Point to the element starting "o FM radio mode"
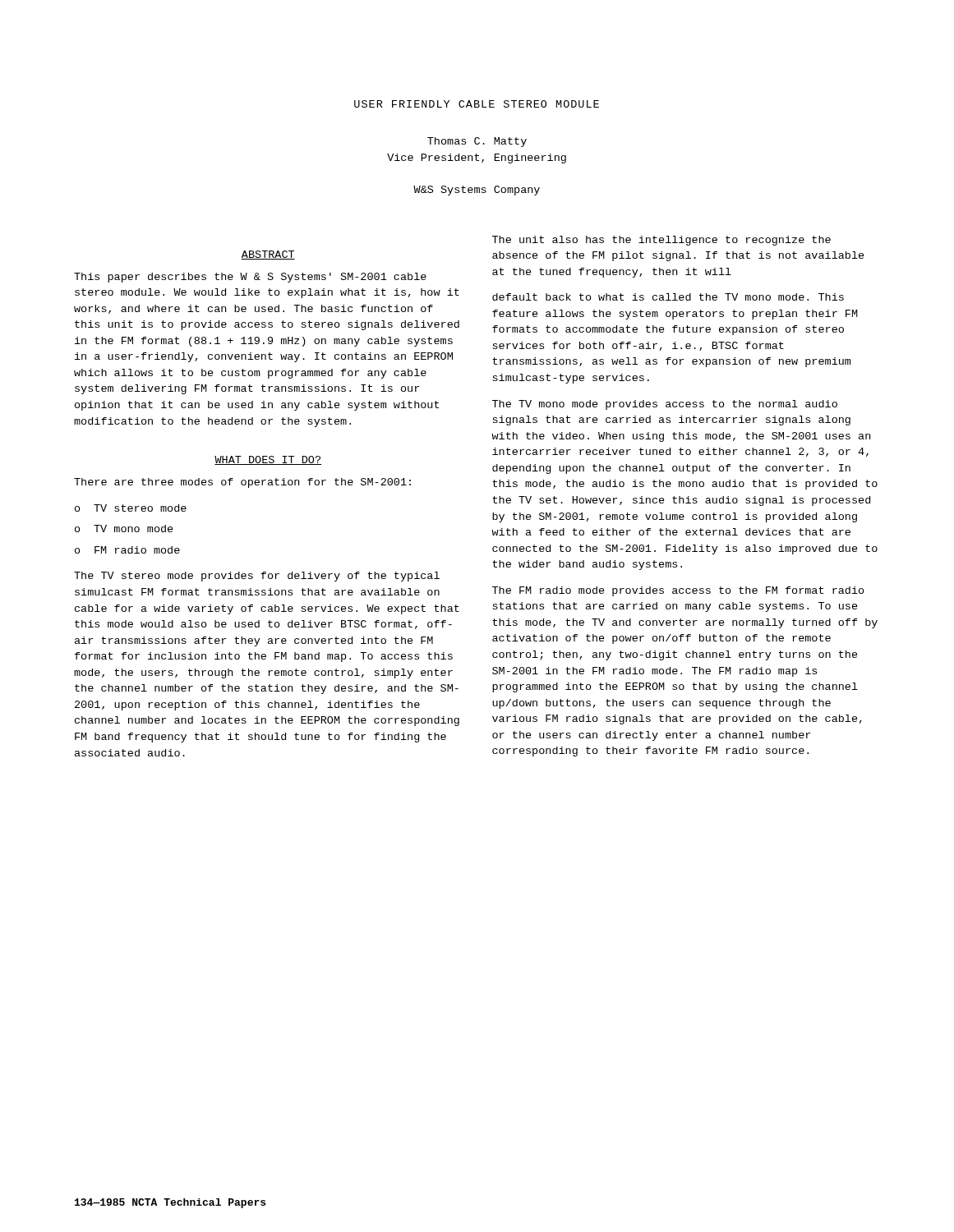This screenshot has width=954, height=1232. coord(127,551)
